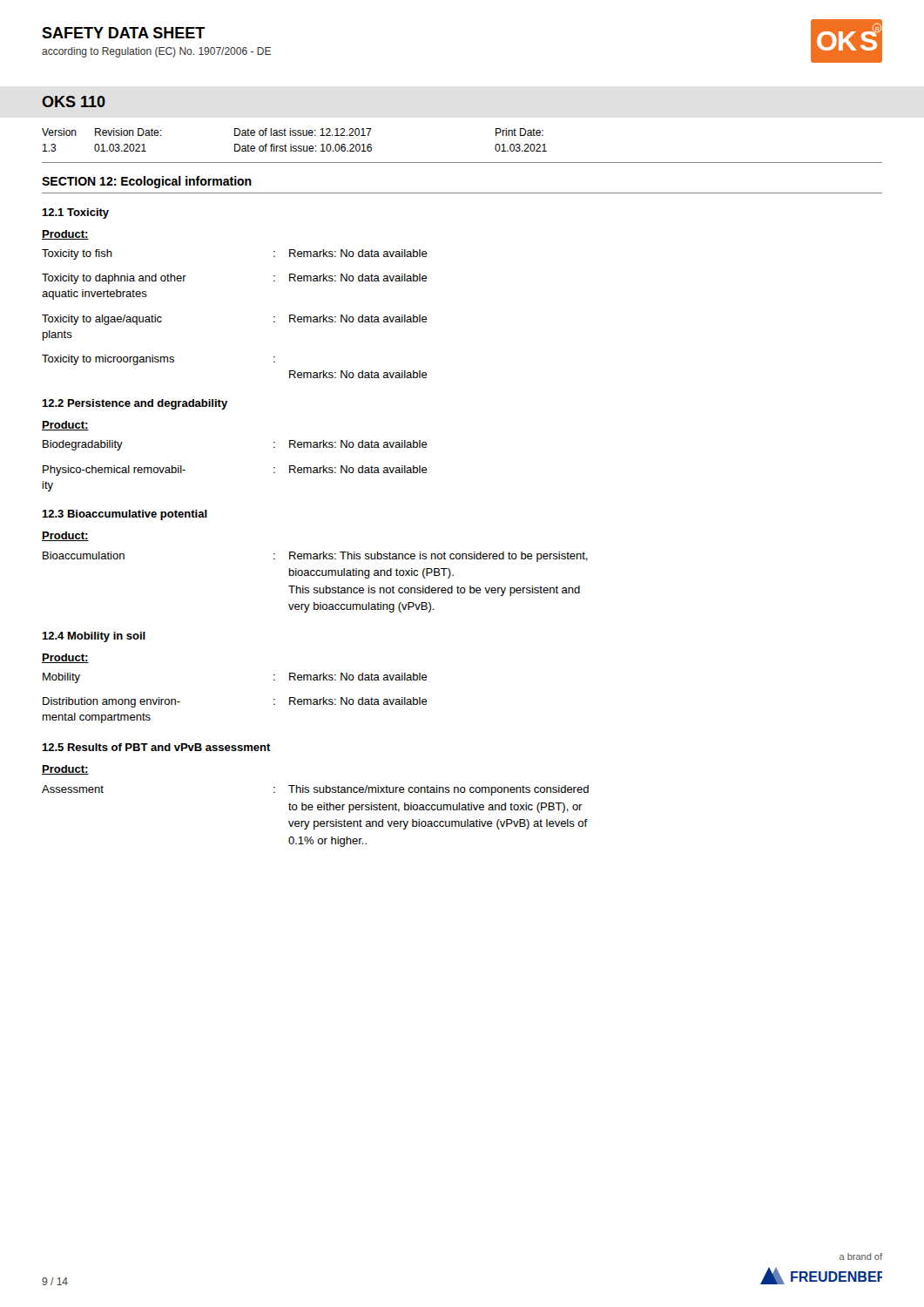The height and width of the screenshot is (1307, 924).
Task: Find the passage starting "Toxicity to algae/aquaticplants : Remarks: No data"
Action: [116, 319]
